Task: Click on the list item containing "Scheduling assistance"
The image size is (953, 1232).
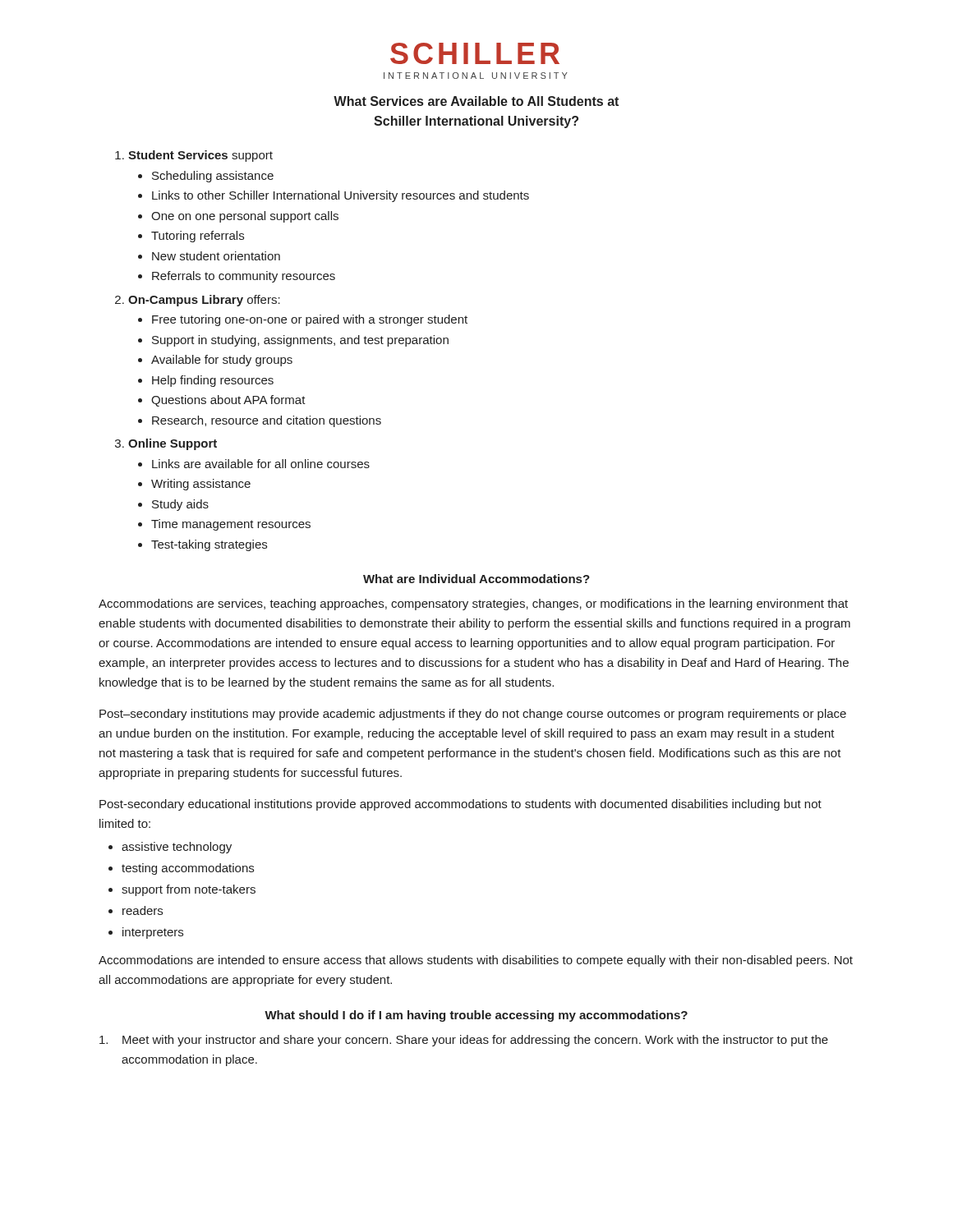Action: pos(212,175)
